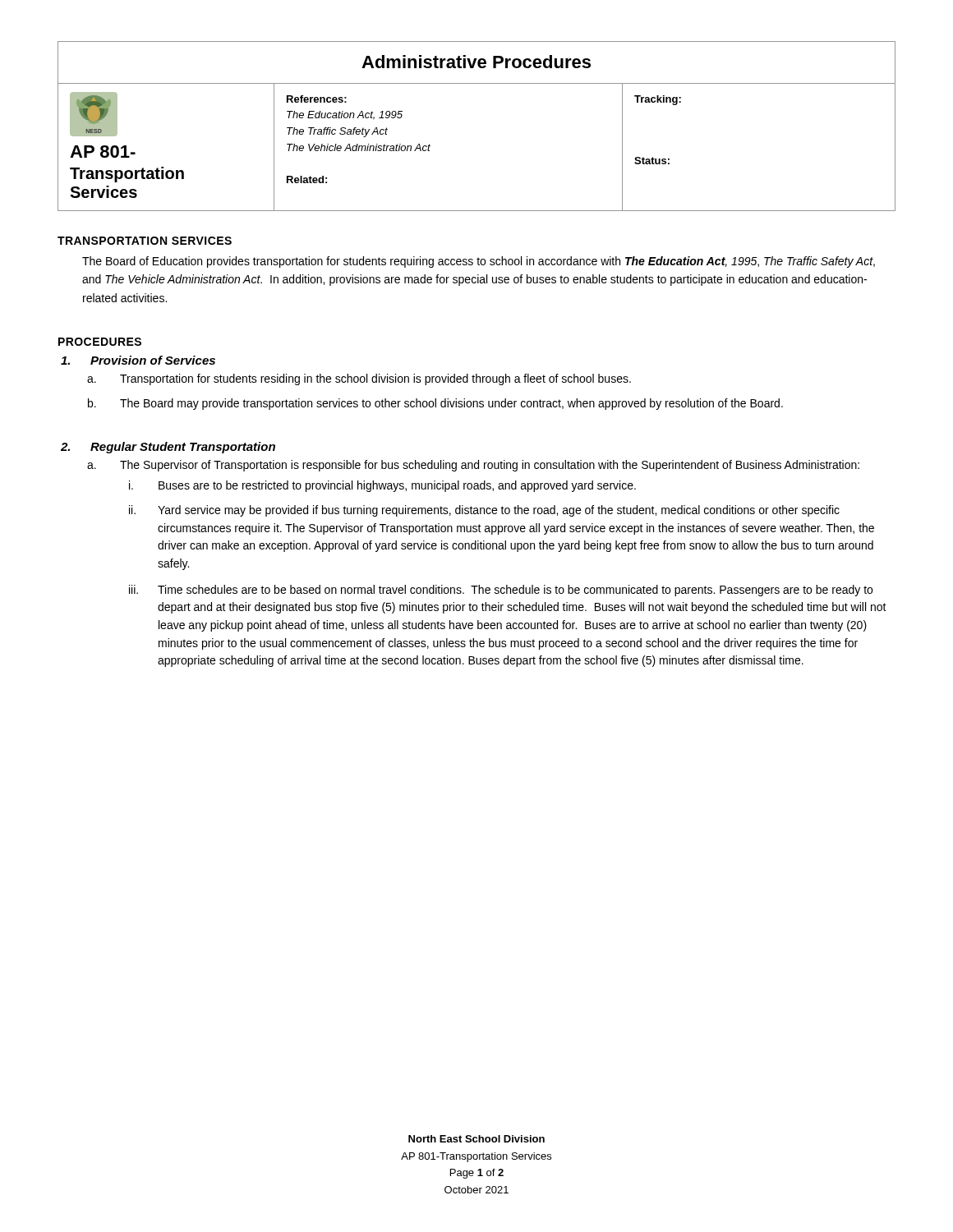Locate the block of text that opens with "The Board of"
953x1232 pixels.
479,280
